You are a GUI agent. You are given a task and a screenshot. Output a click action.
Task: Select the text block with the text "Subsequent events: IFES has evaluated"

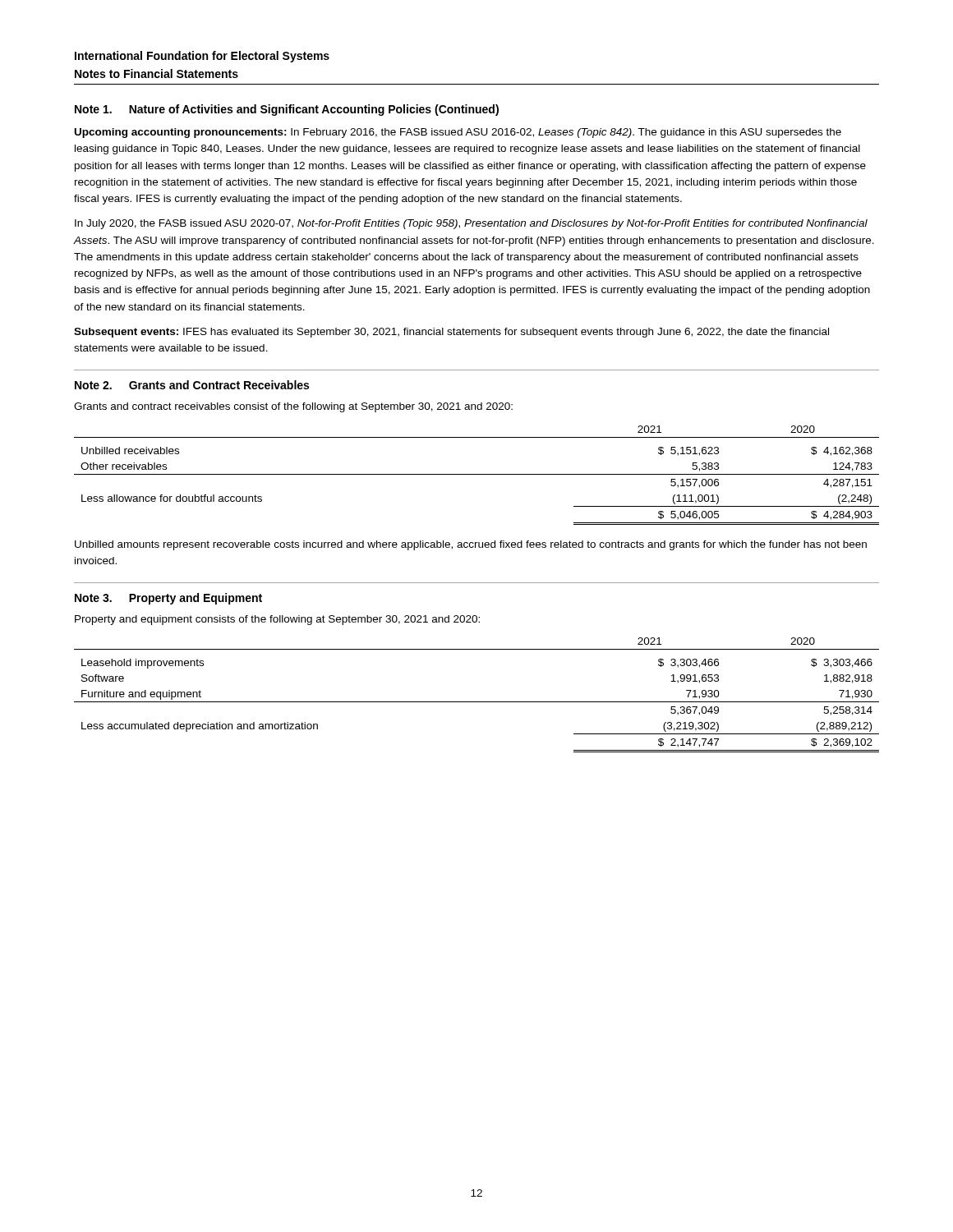452,339
